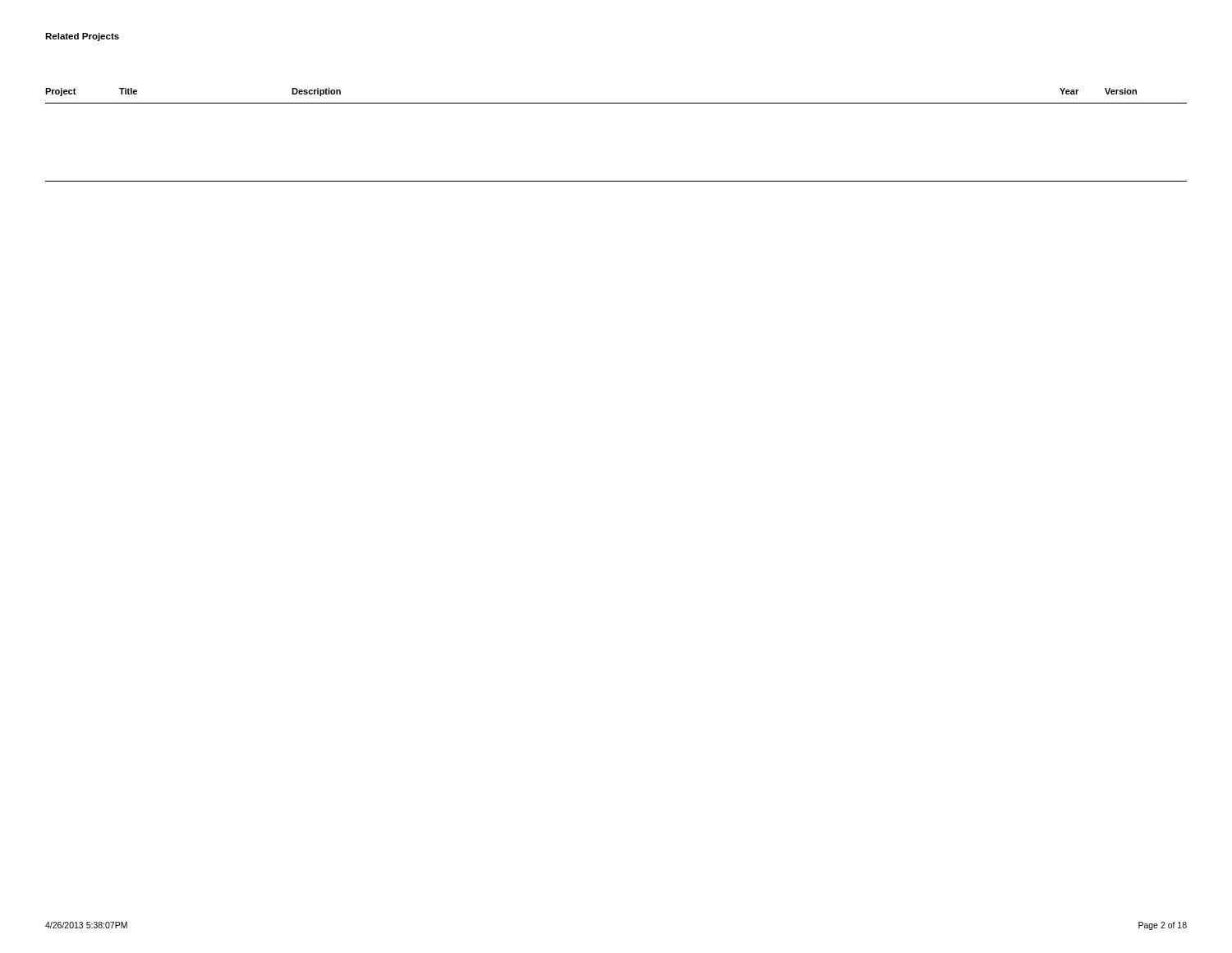
Task: Click on the passage starting "Related Projects"
Action: tap(82, 36)
